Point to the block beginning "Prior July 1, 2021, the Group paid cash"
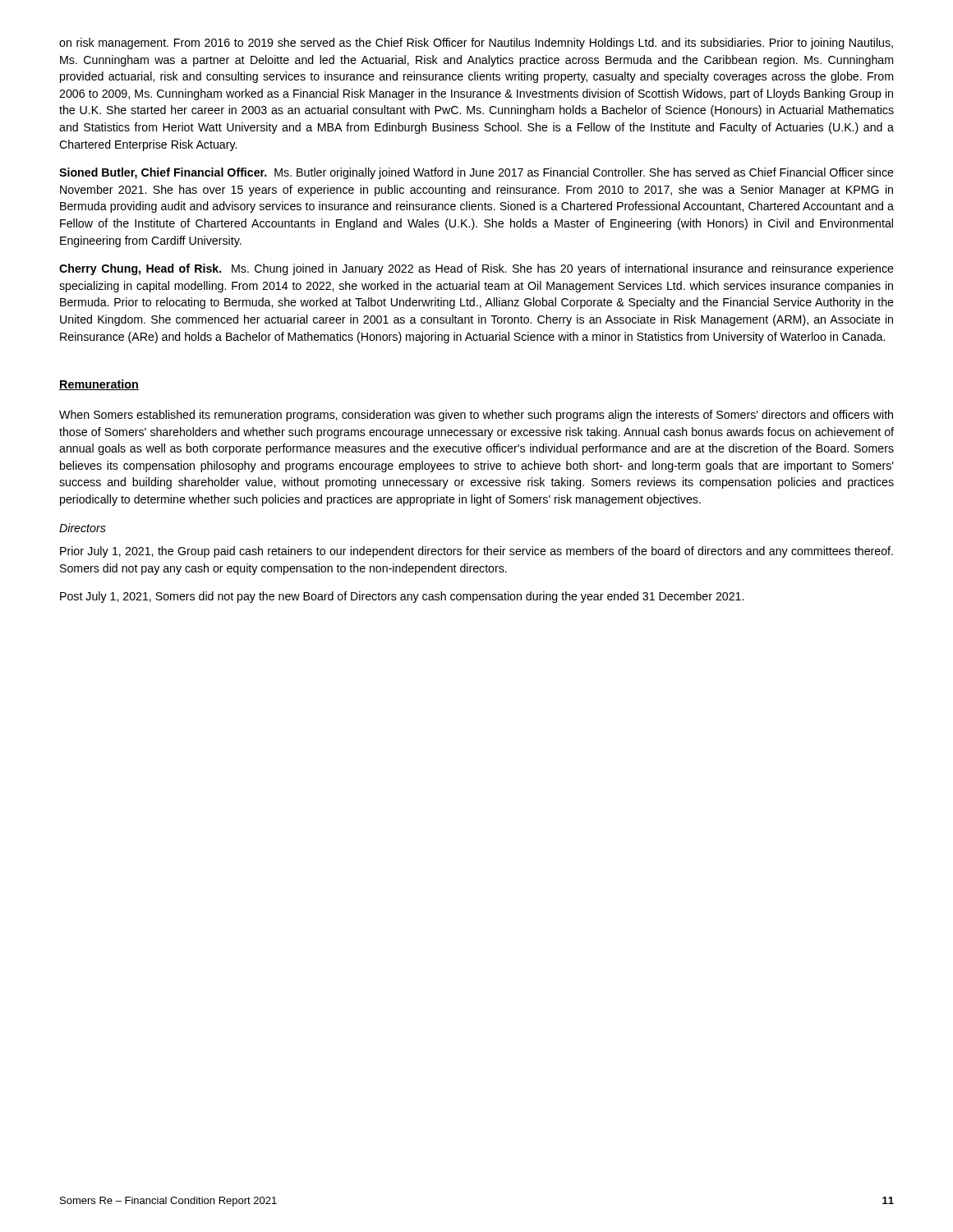 pyautogui.click(x=476, y=560)
